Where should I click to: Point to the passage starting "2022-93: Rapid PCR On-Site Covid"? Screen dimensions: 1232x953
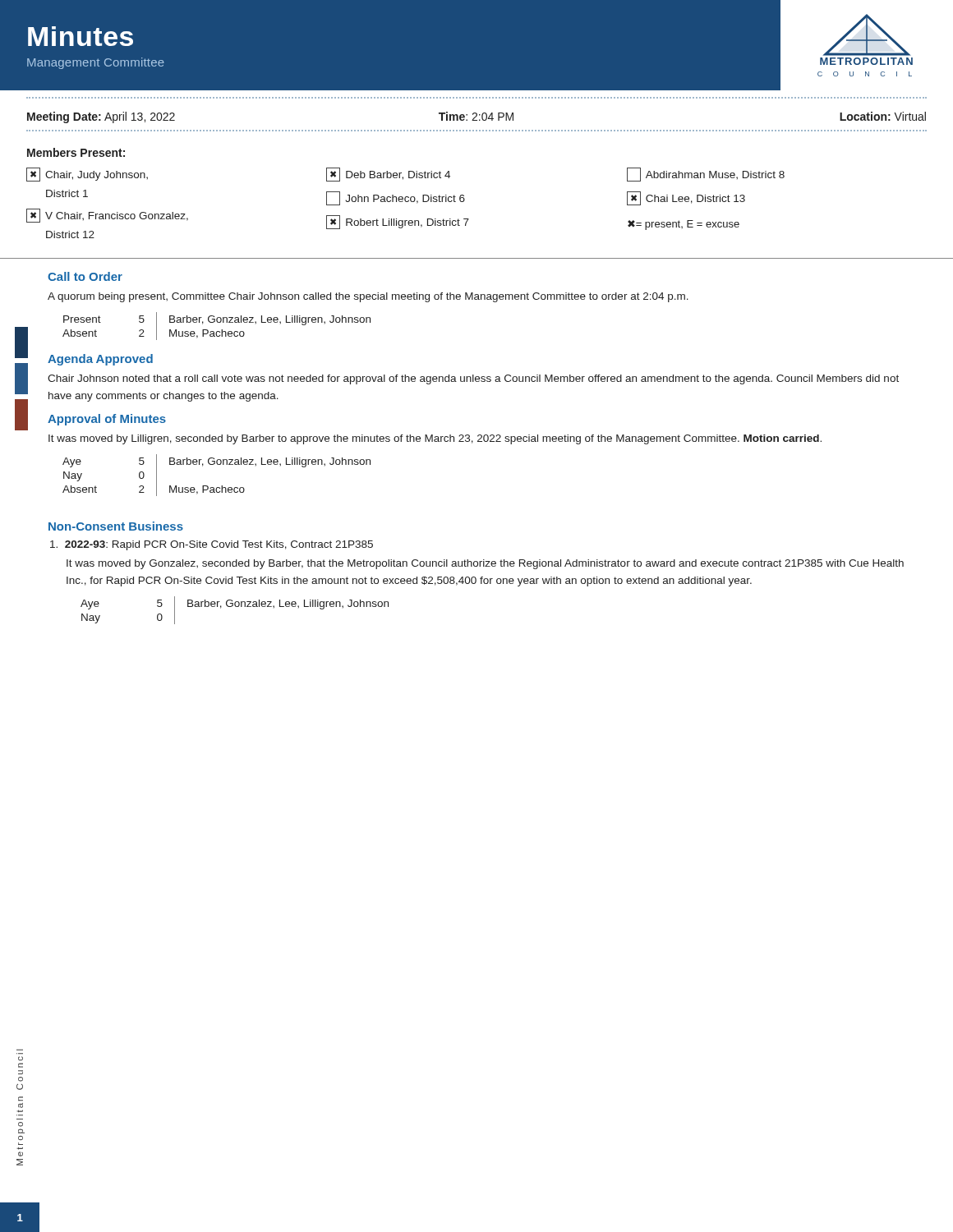(x=212, y=545)
